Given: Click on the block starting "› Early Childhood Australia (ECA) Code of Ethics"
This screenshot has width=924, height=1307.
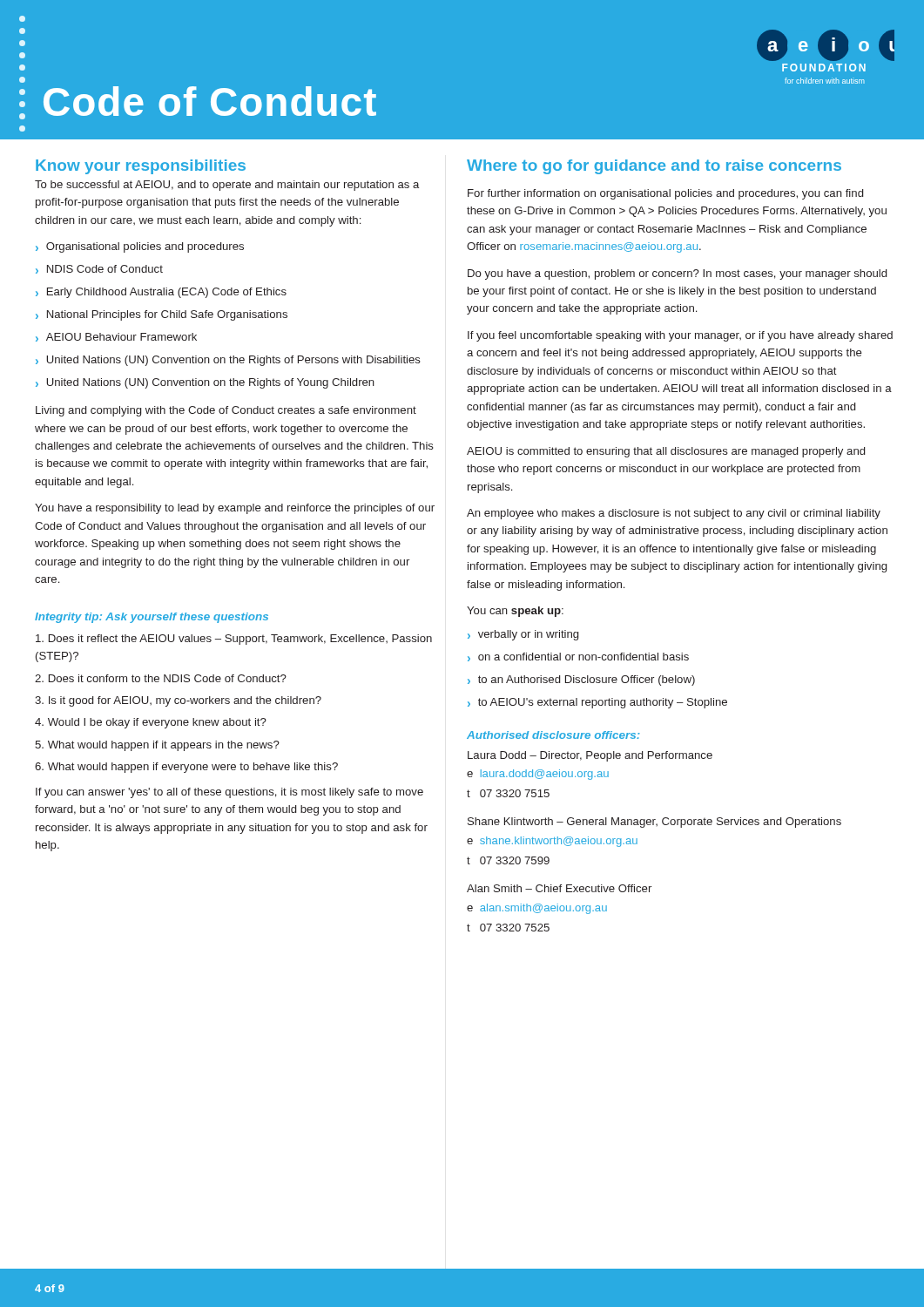Looking at the screenshot, I should (x=161, y=293).
